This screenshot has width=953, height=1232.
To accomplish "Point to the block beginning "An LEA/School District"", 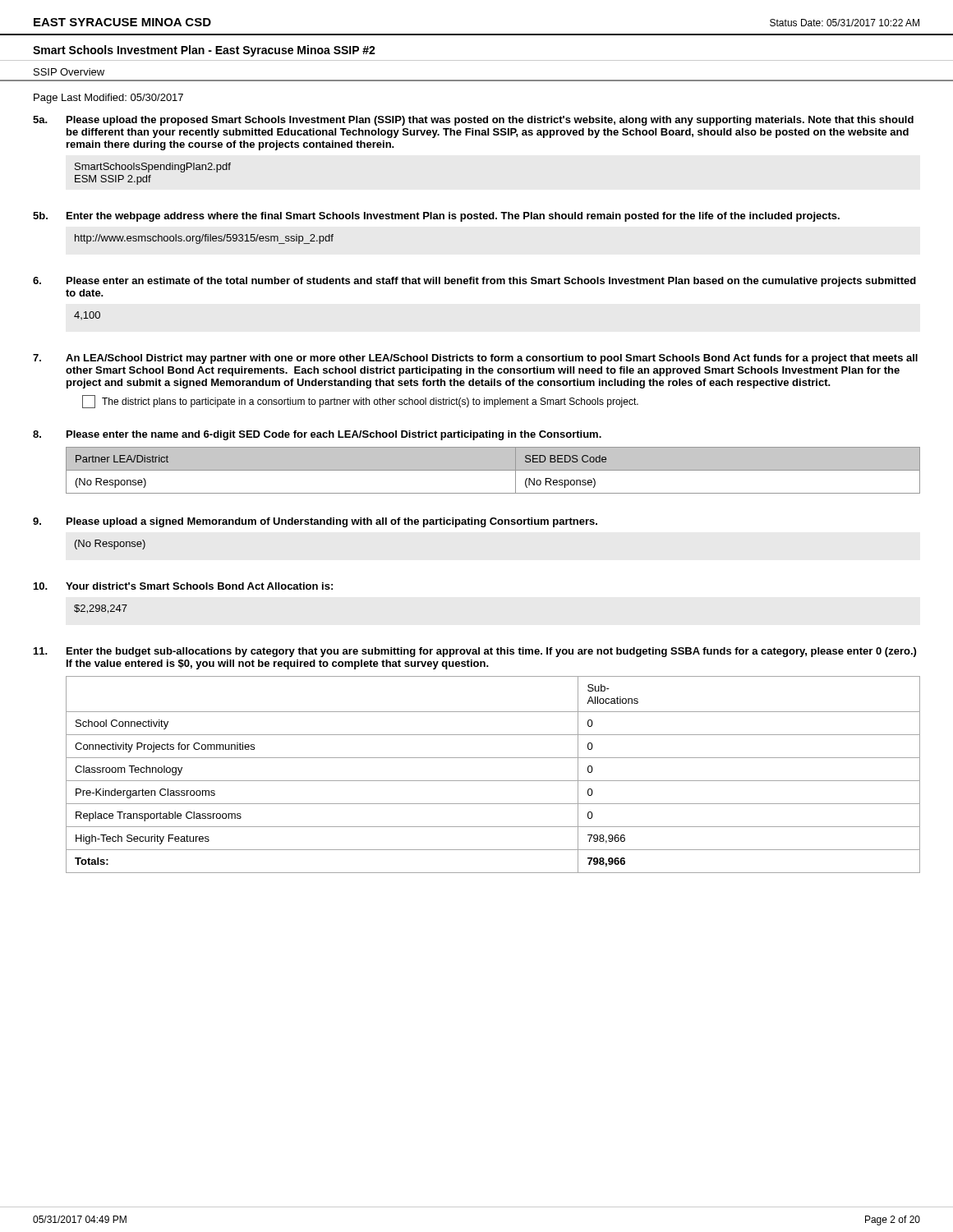I will coord(492,370).
